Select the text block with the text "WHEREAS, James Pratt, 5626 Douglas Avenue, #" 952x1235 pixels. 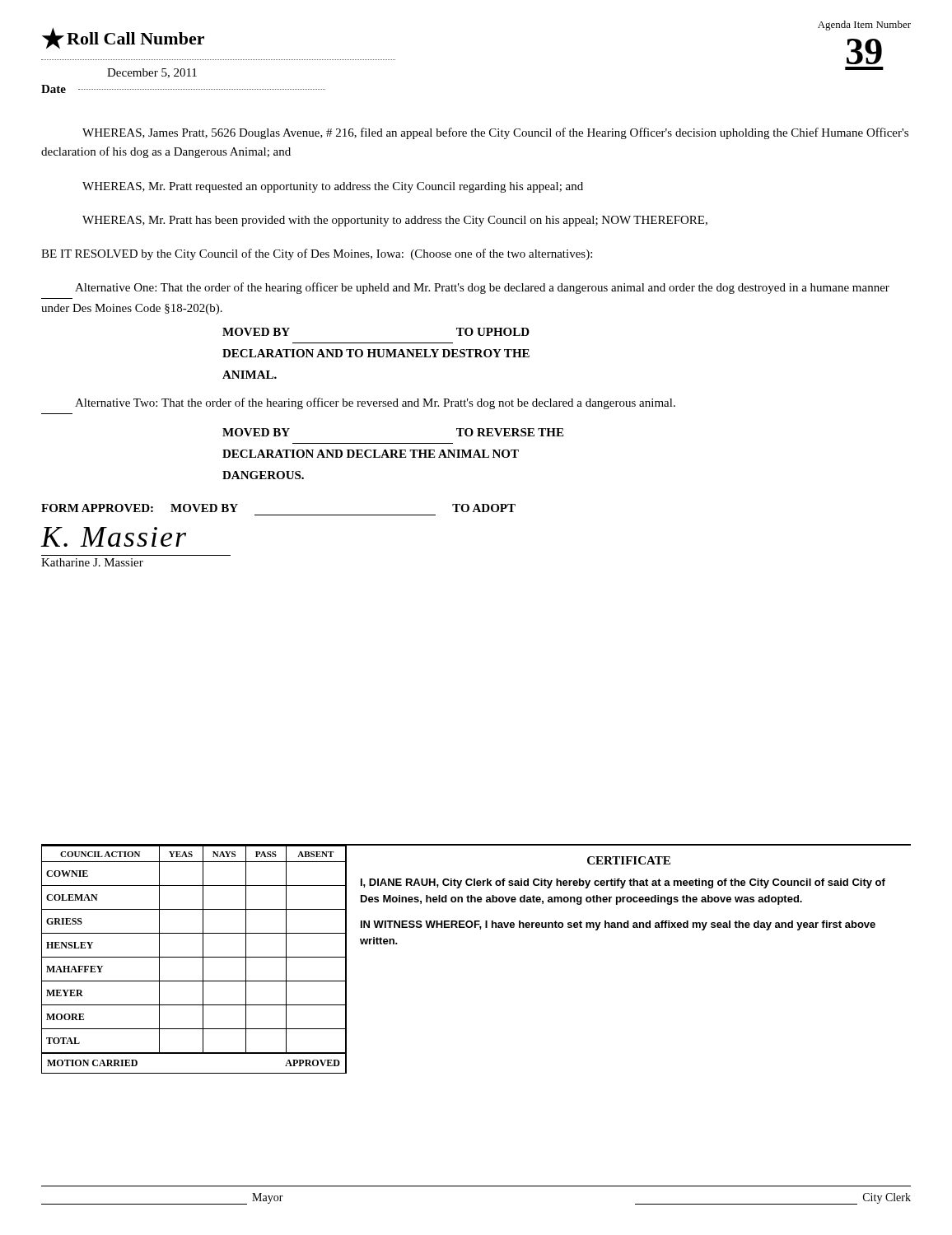(x=475, y=142)
